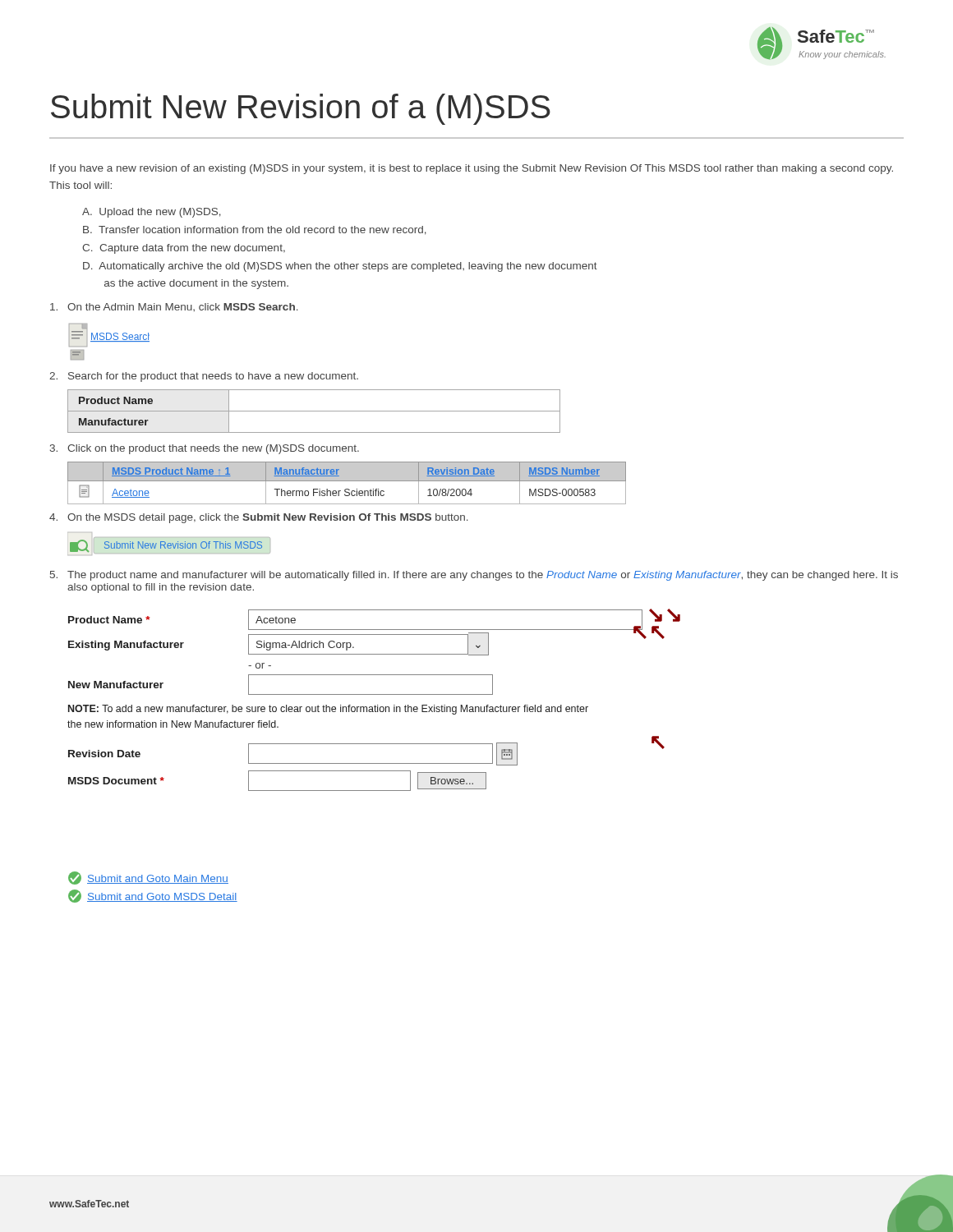
Task: Select the list item that says "2. Search for the product"
Action: tap(204, 376)
